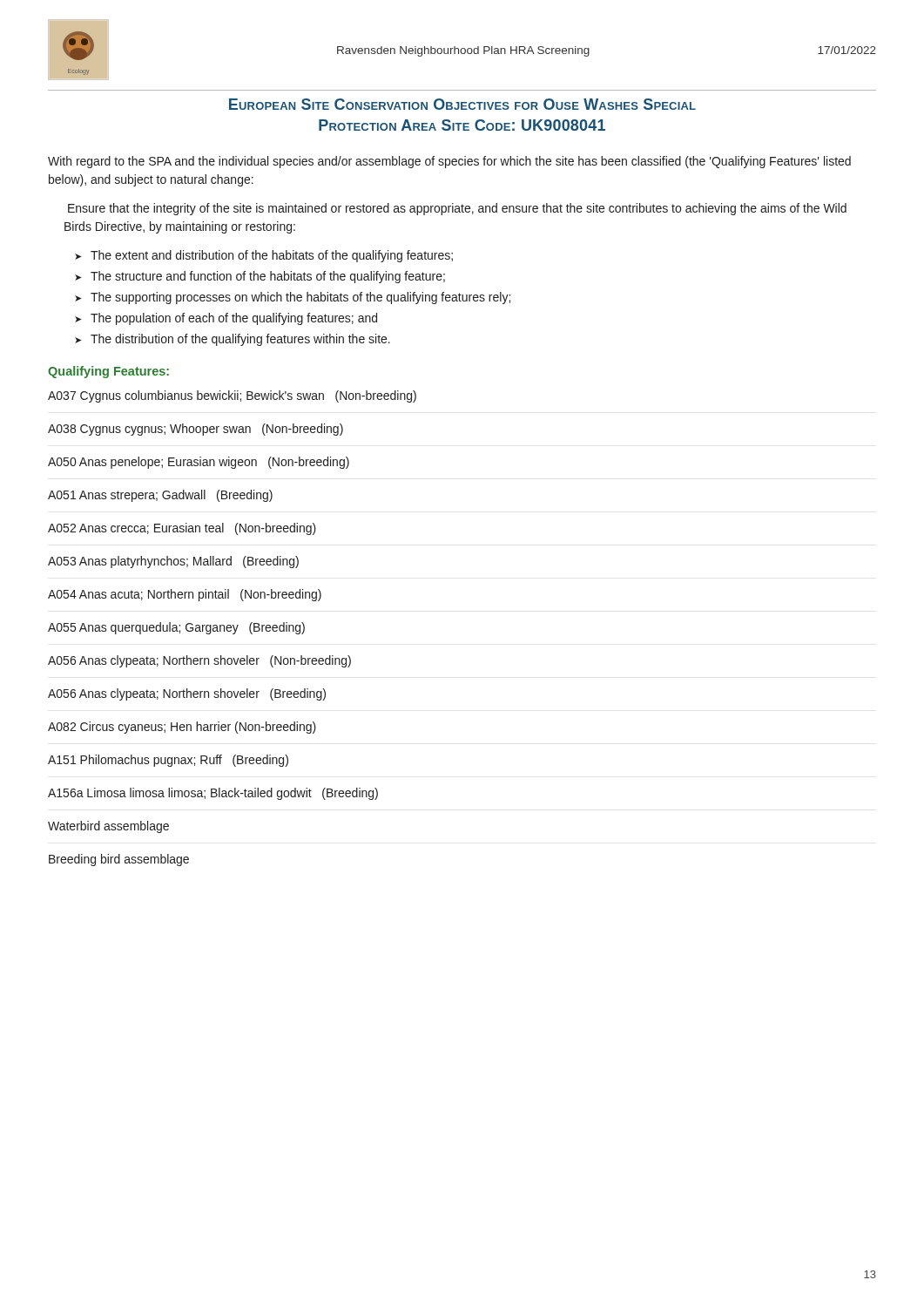This screenshot has height=1307, width=924.
Task: Find the text containing "A054 Anas acuta; Northern pintail (Non-breeding)"
Action: (x=185, y=594)
